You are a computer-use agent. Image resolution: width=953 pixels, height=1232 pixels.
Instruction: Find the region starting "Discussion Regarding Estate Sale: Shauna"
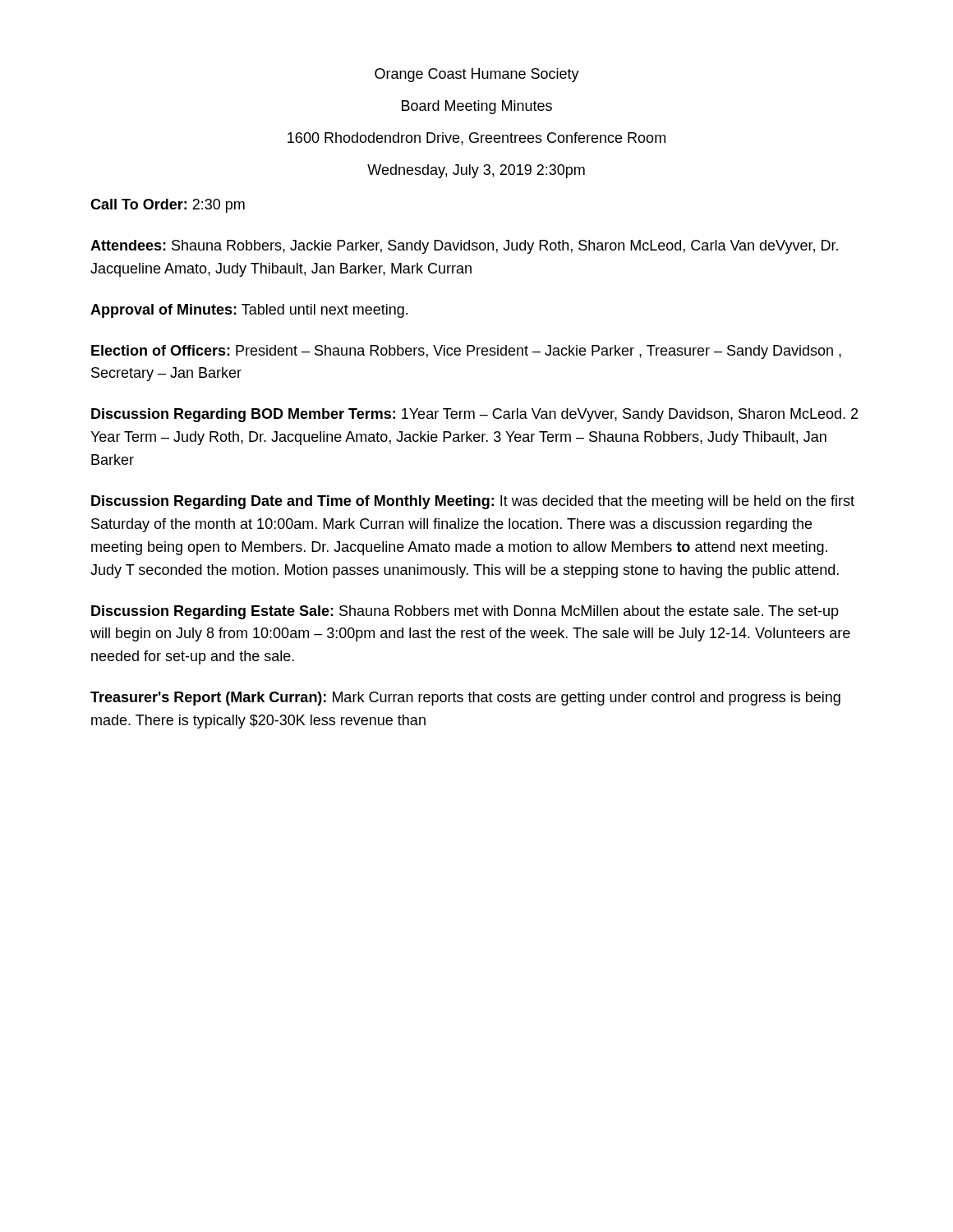[470, 634]
